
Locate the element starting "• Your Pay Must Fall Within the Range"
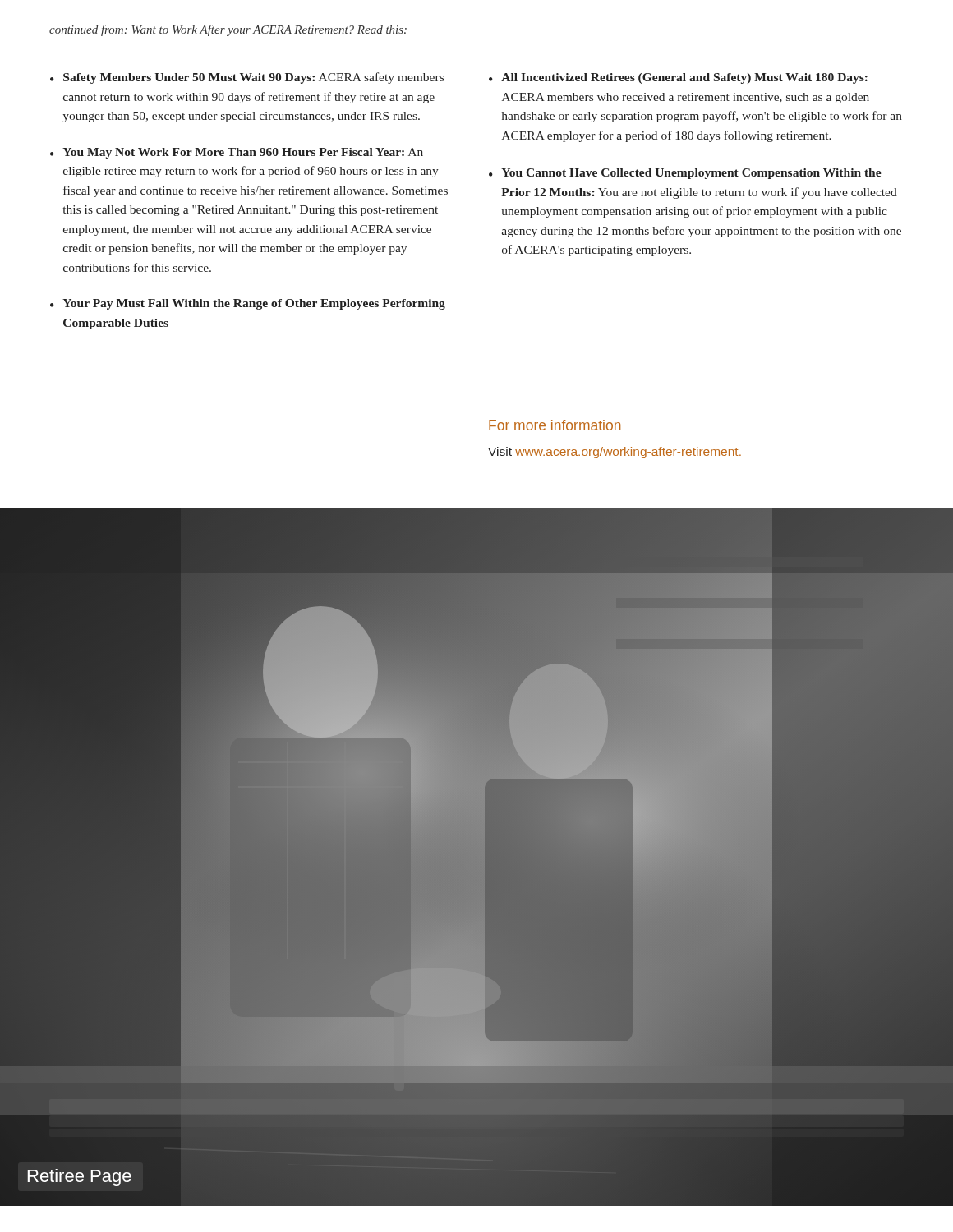[x=252, y=313]
